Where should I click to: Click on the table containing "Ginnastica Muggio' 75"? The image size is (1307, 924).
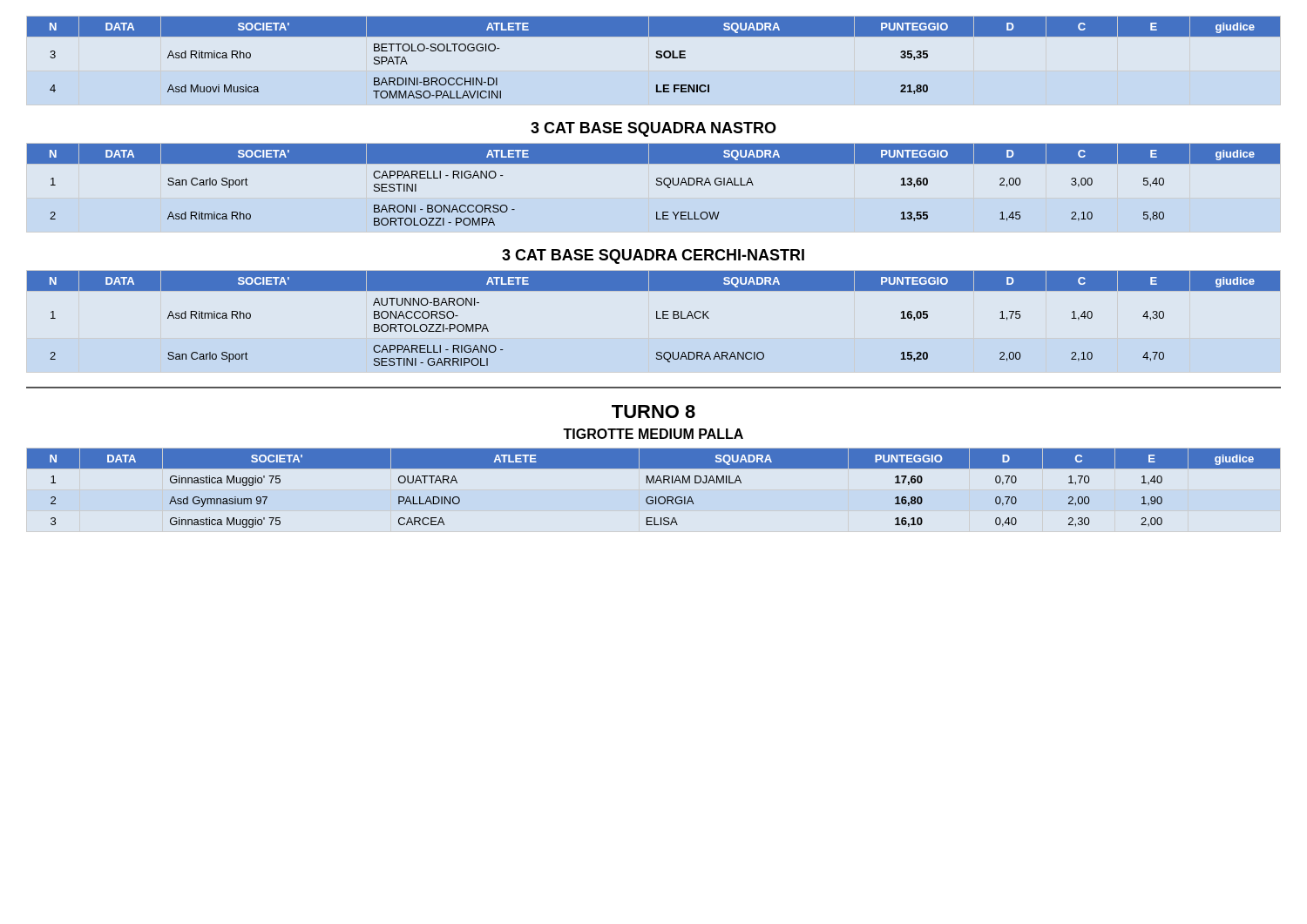[654, 490]
